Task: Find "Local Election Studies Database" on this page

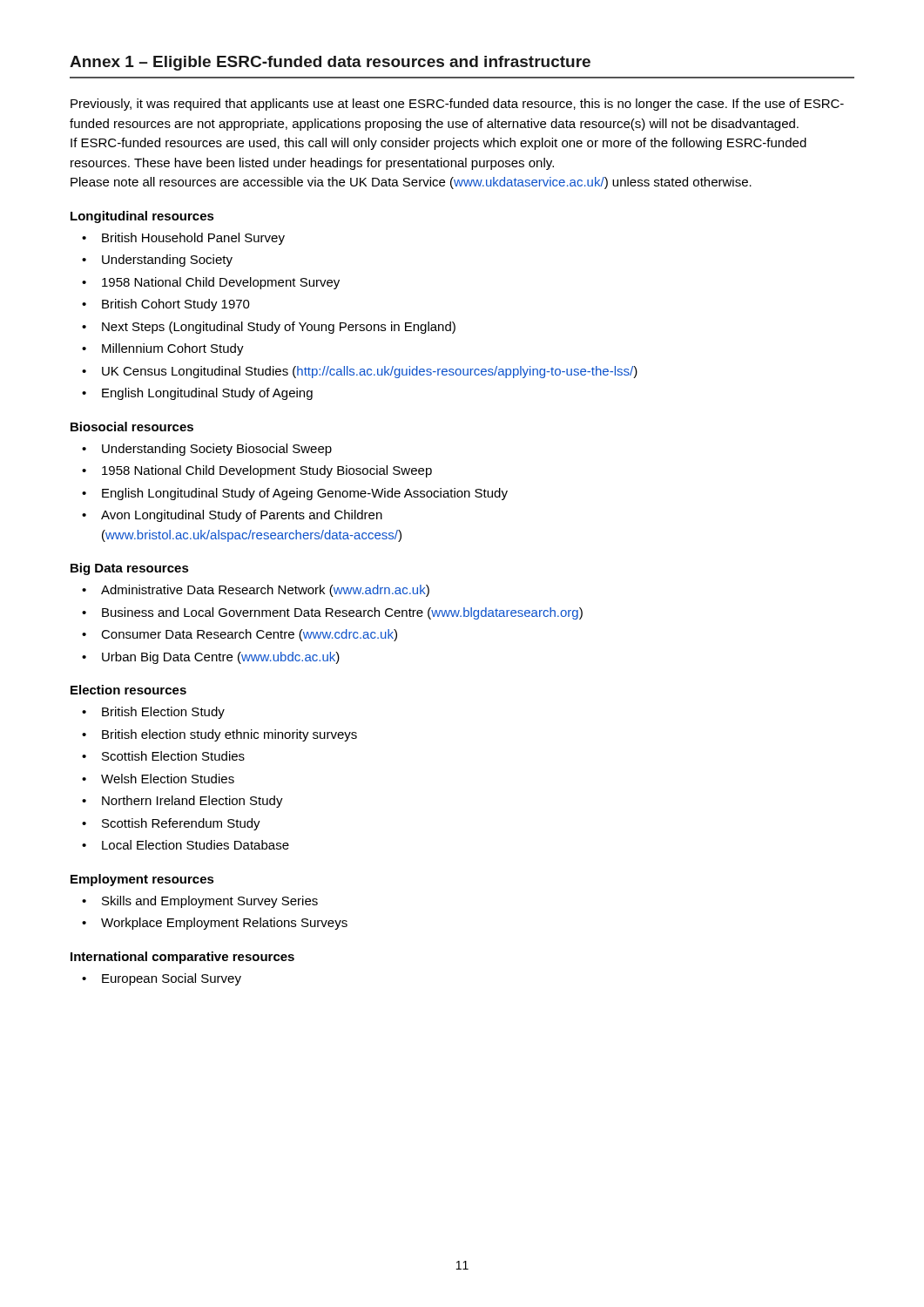Action: pyautogui.click(x=195, y=845)
